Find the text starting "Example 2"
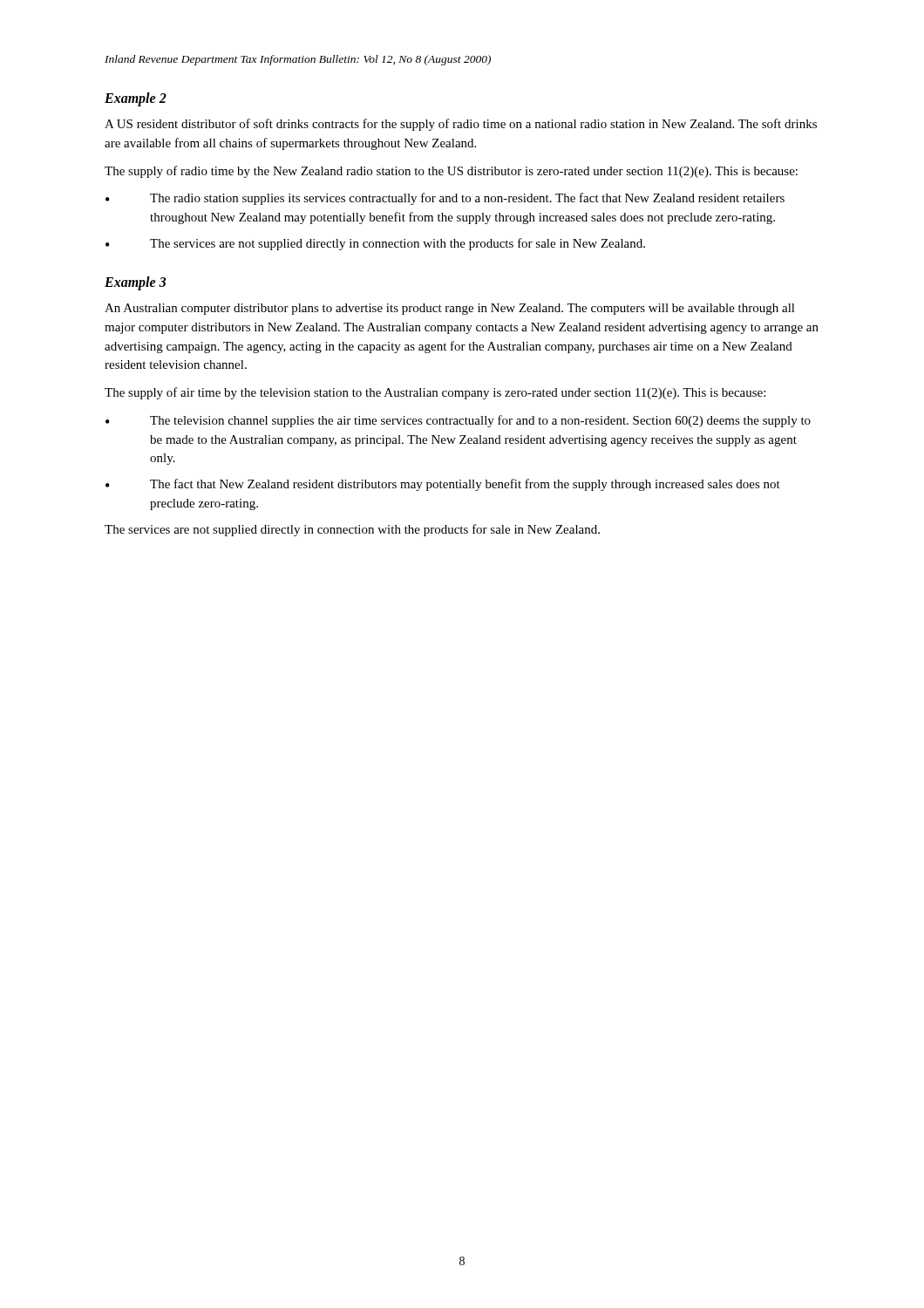The width and height of the screenshot is (924, 1308). click(x=136, y=99)
